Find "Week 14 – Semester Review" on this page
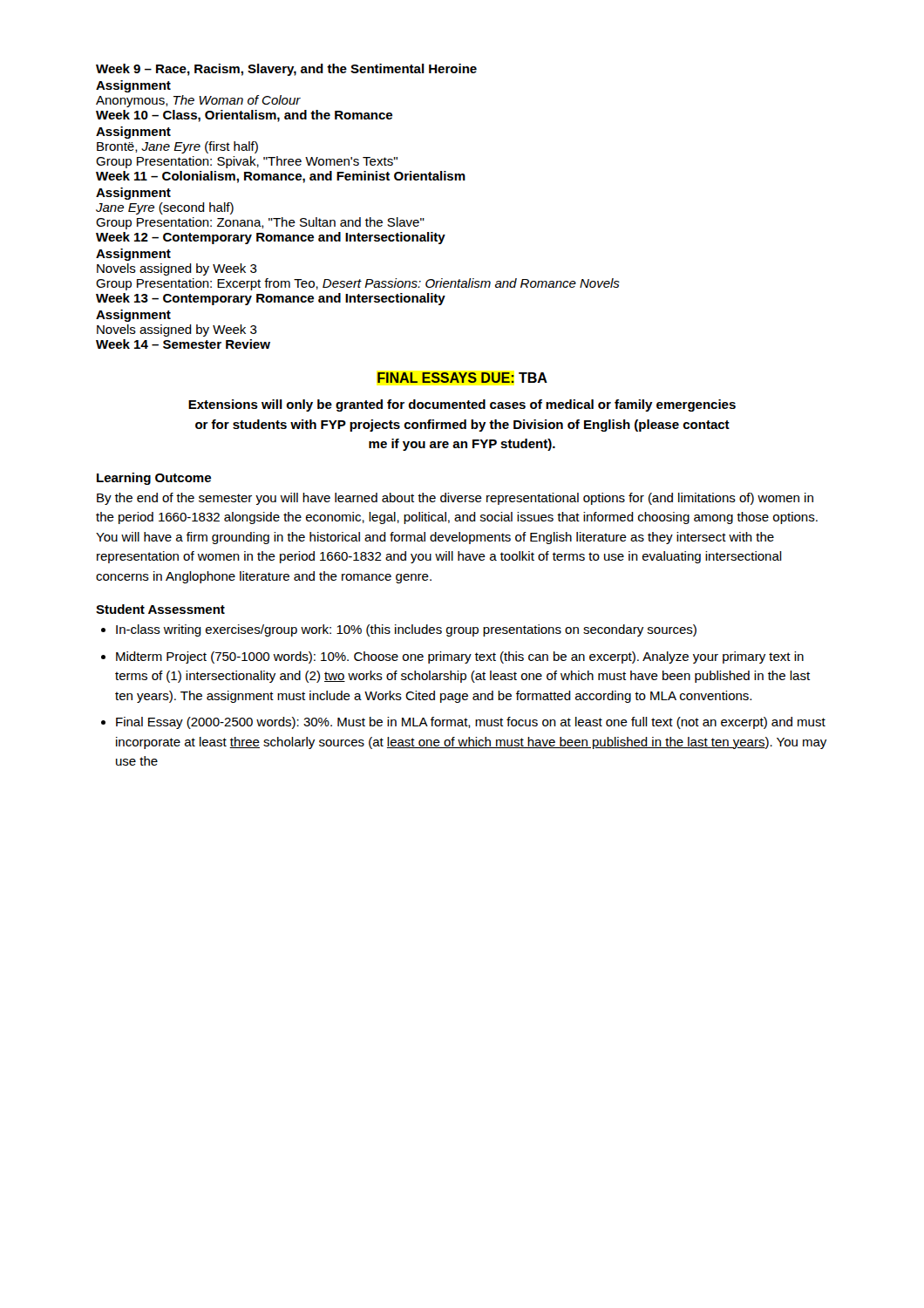 [183, 344]
